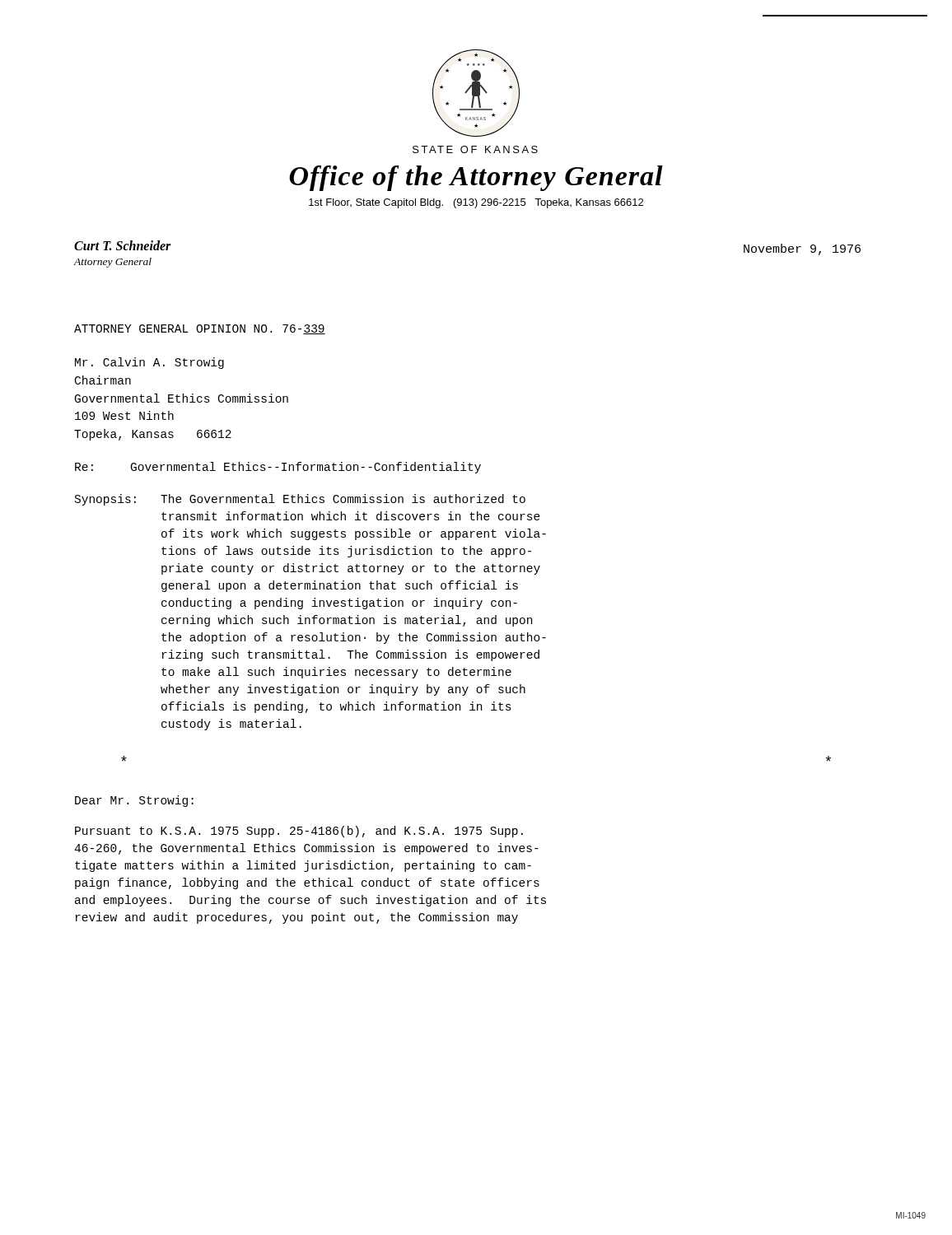Locate the text with the text "November 9, 1976"
This screenshot has height=1235, width=952.
[x=802, y=250]
